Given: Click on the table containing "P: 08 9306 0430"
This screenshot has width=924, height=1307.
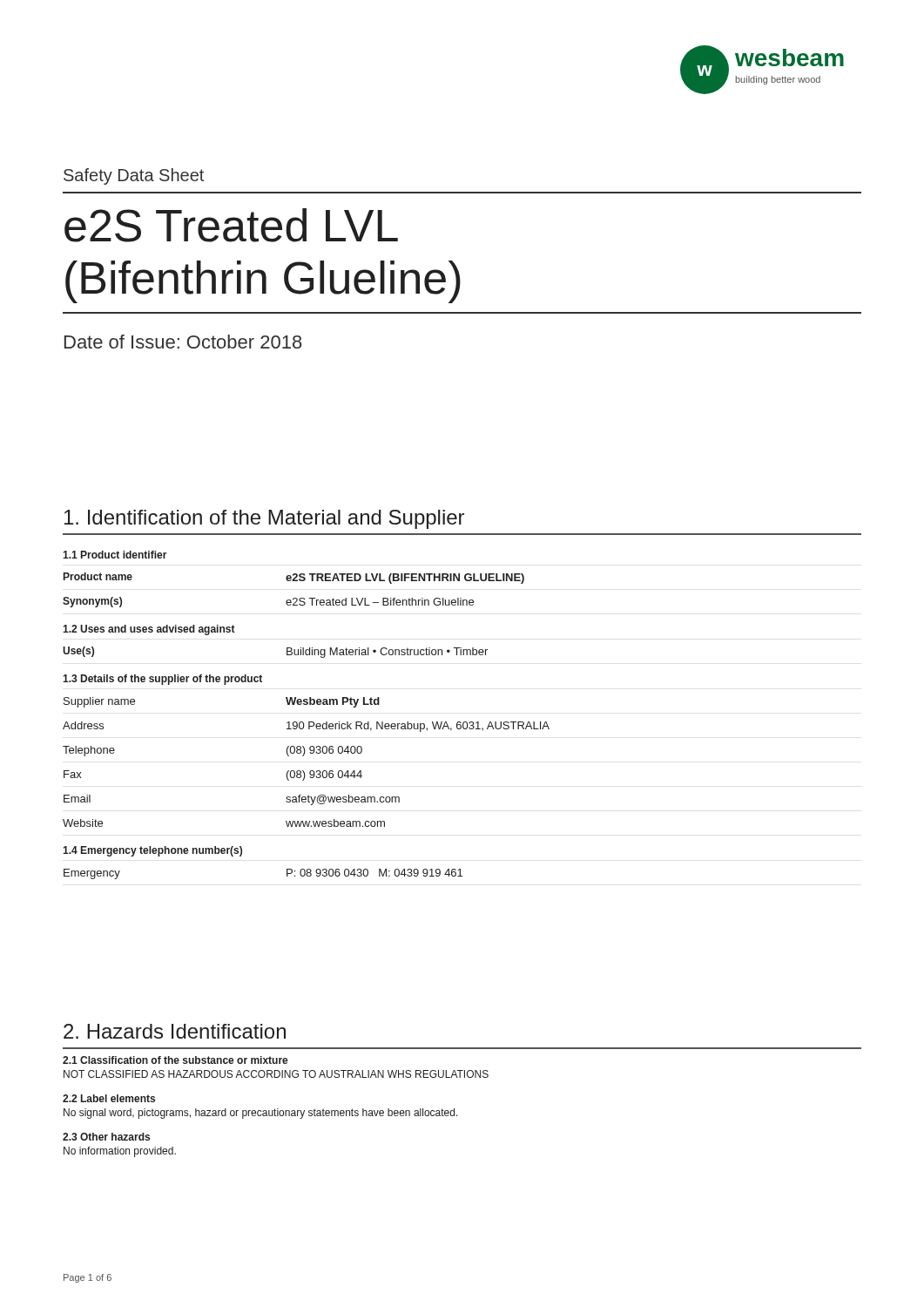Looking at the screenshot, I should point(462,713).
